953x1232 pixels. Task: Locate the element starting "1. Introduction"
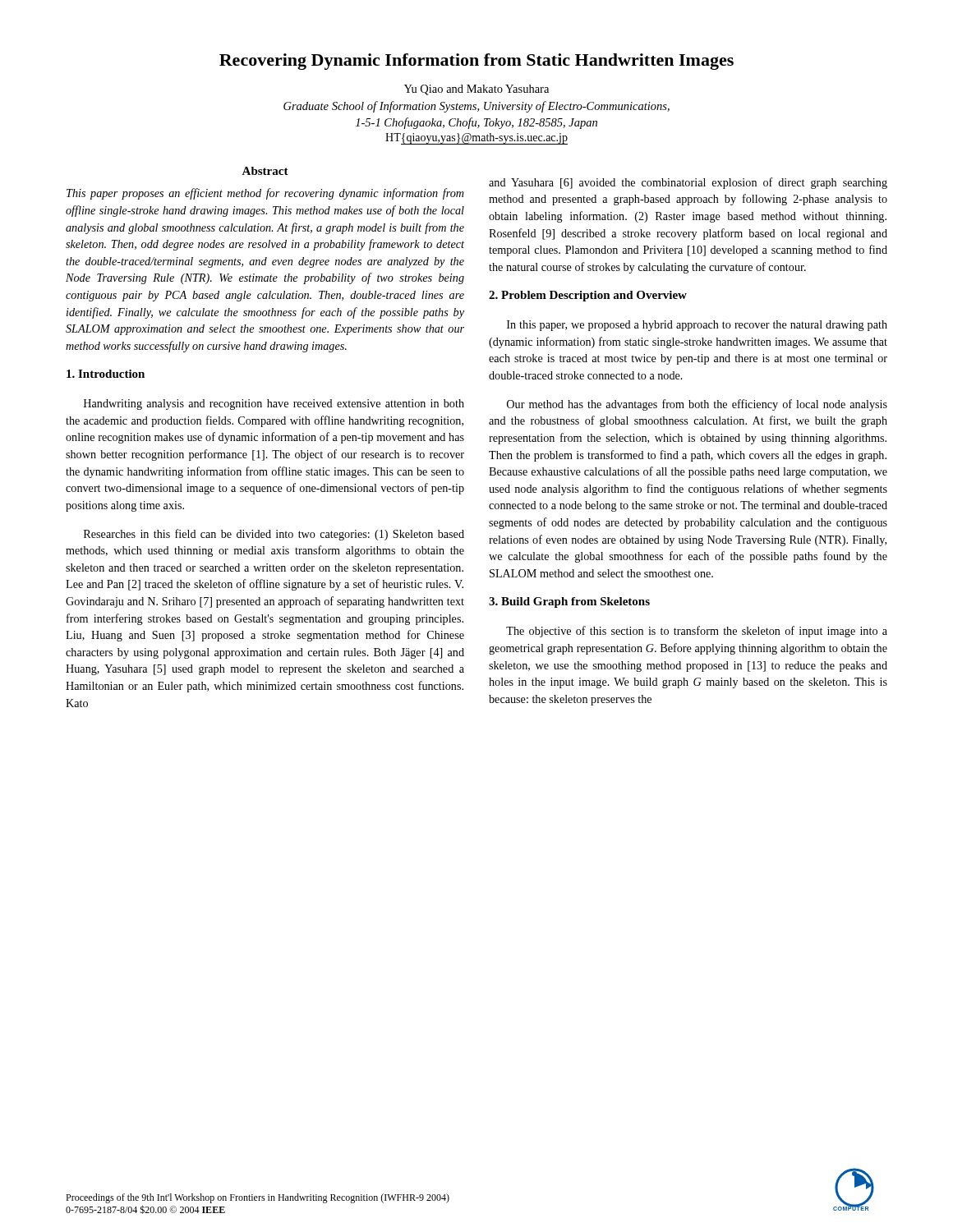[x=105, y=374]
